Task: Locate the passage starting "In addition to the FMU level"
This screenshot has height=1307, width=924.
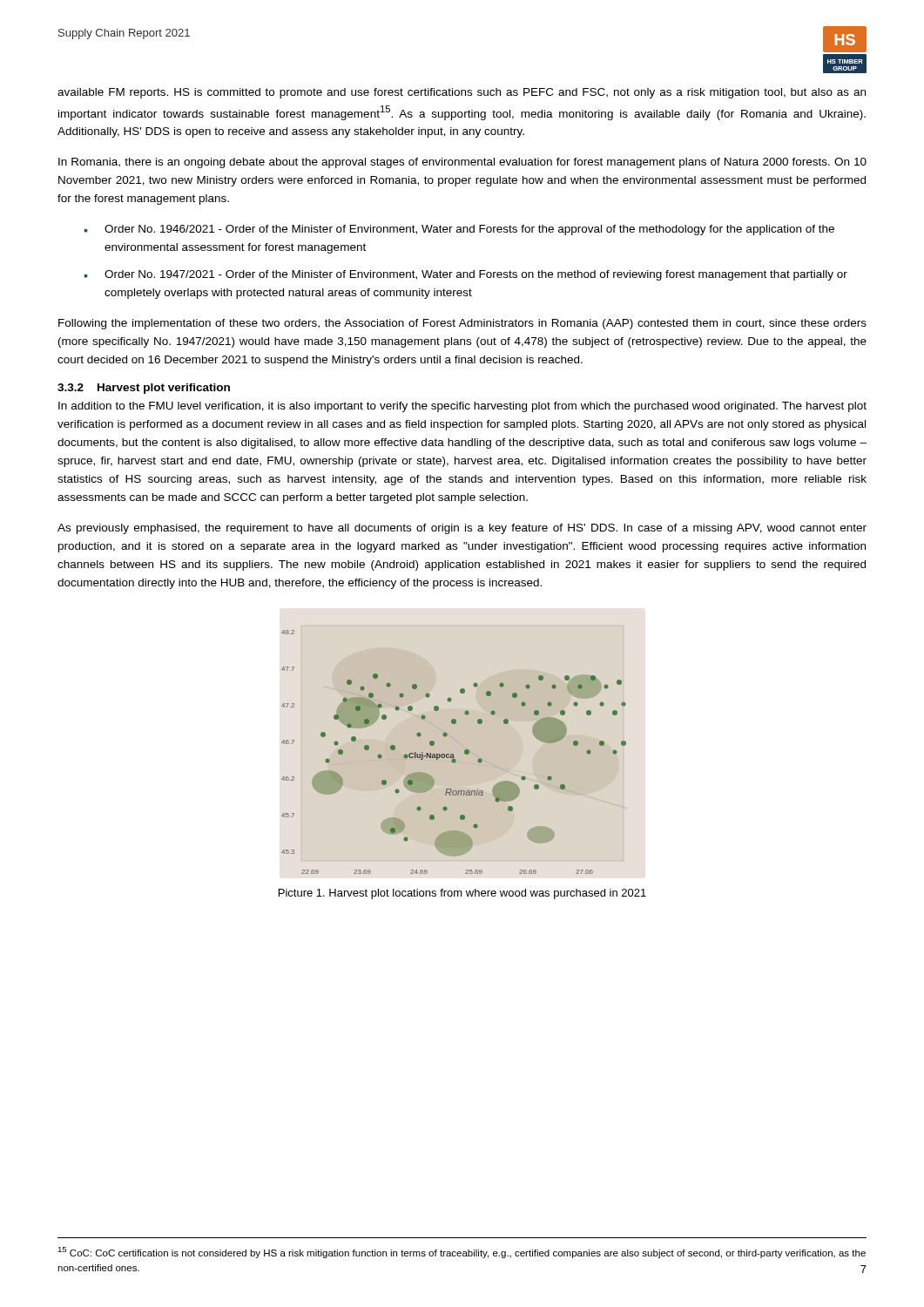Action: coord(462,452)
